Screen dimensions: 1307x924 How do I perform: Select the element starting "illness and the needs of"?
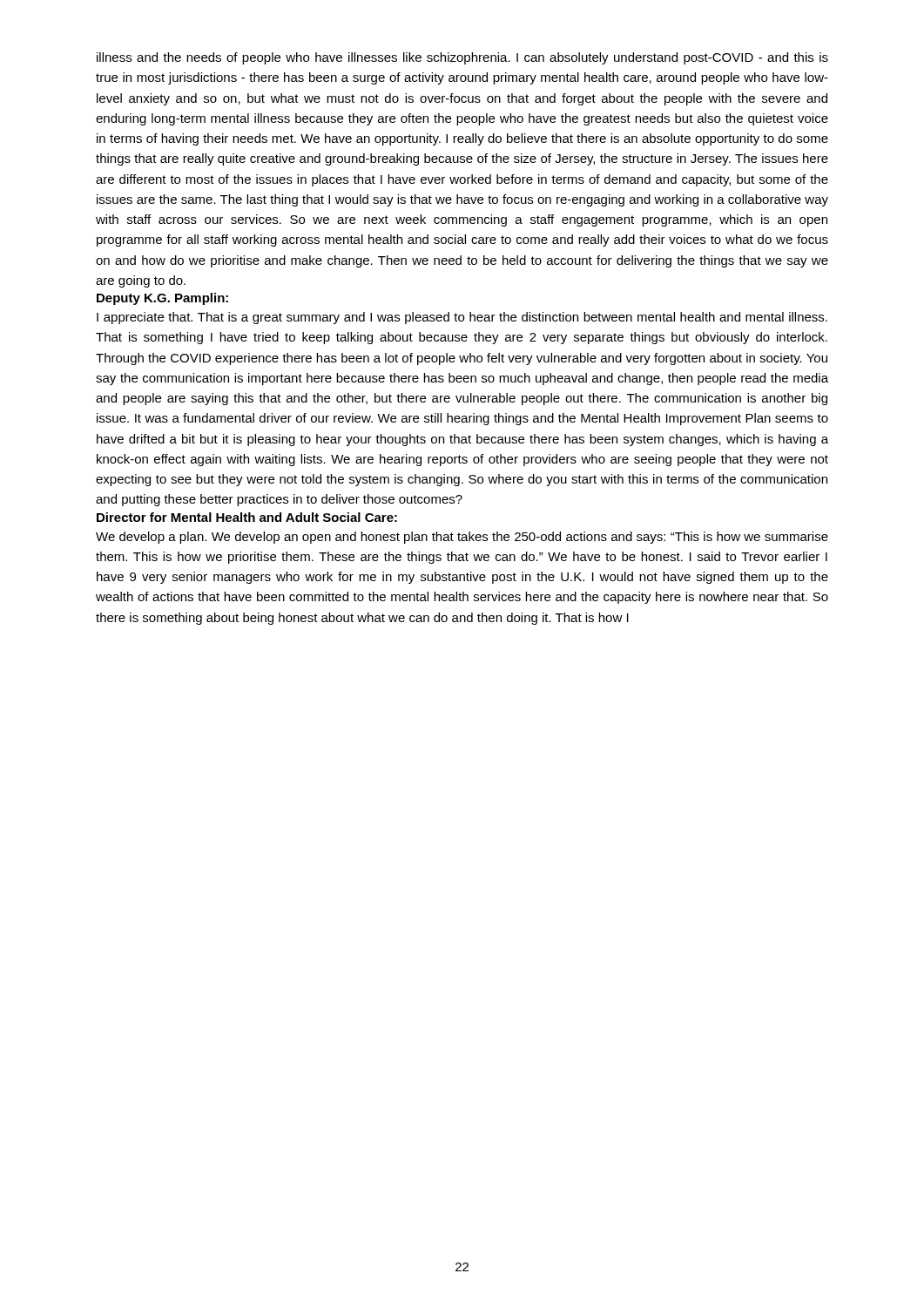(462, 168)
